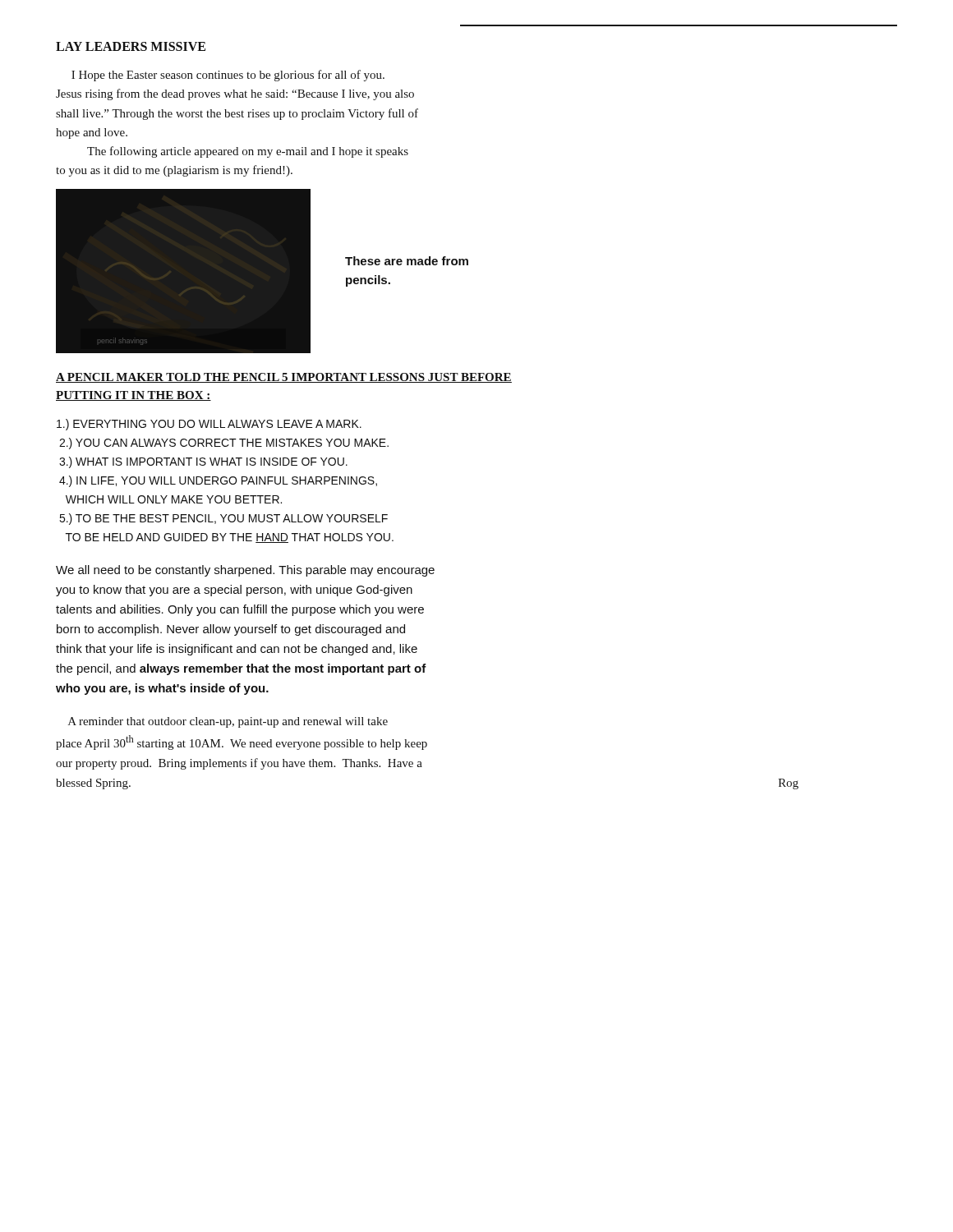Locate the passage starting "A reminder that outdoor clean-up, paint-up"

(x=228, y=722)
